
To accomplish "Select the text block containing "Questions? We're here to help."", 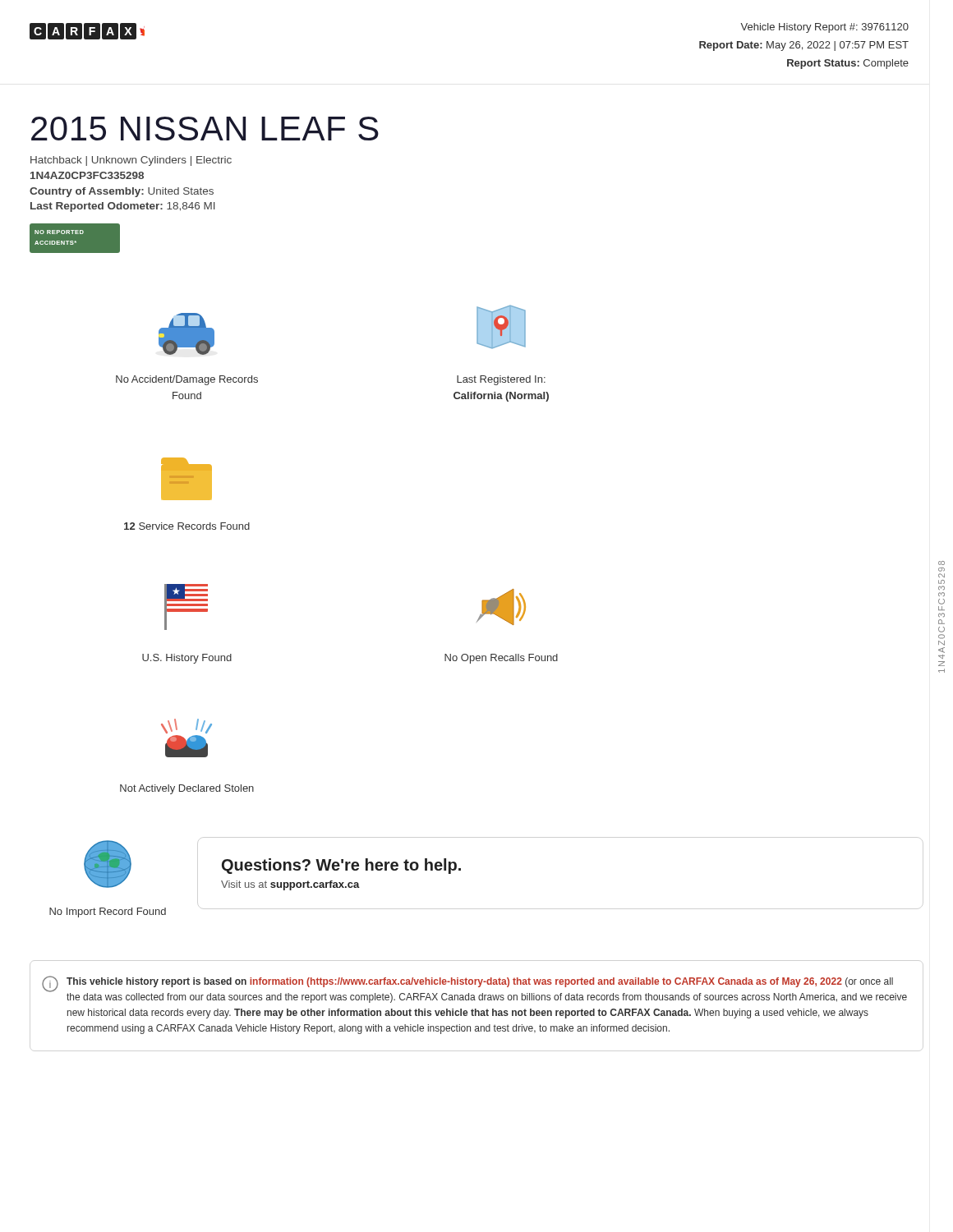I will click(341, 866).
